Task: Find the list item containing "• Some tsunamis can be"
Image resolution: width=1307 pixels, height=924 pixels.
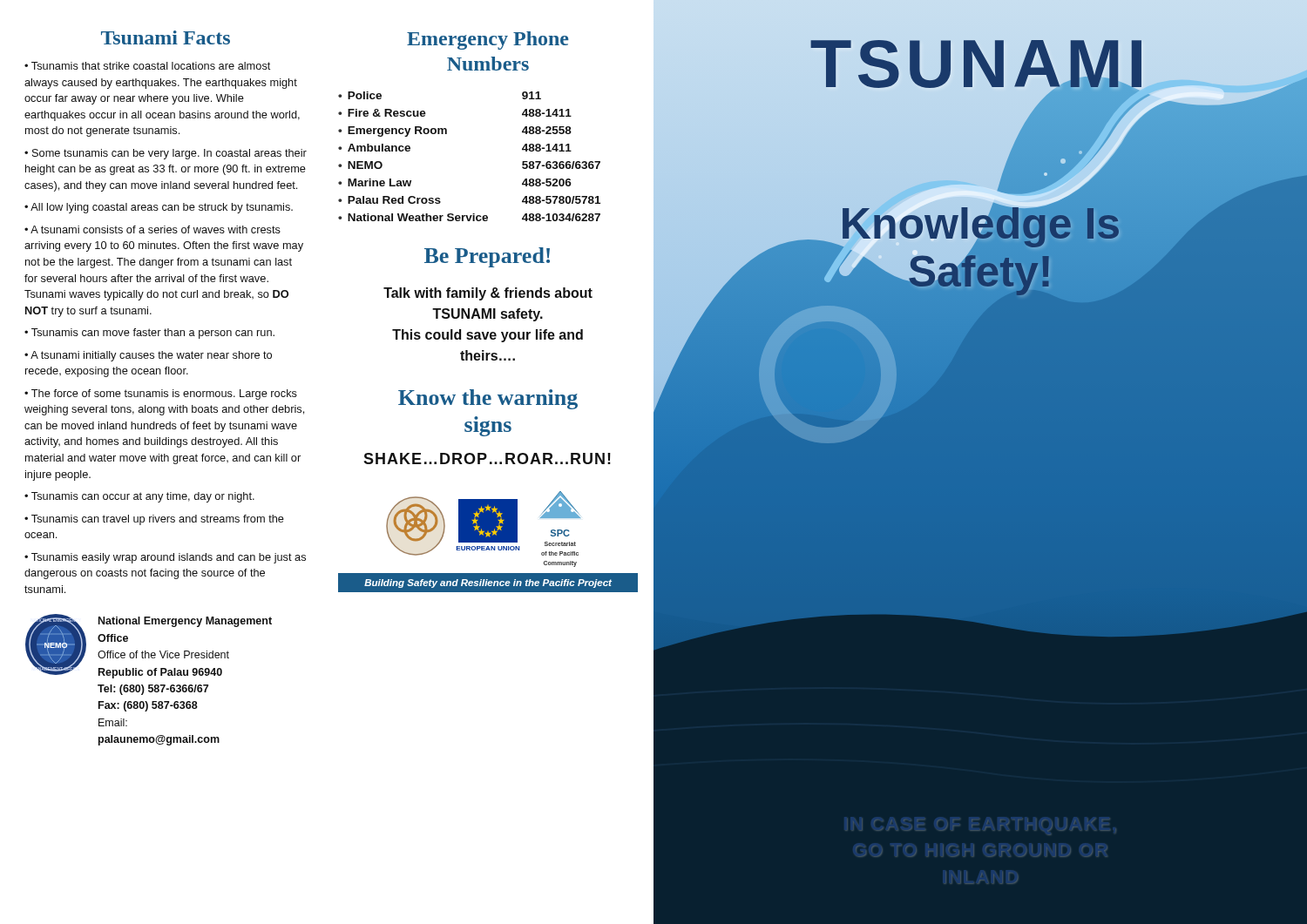Action: pos(166,169)
